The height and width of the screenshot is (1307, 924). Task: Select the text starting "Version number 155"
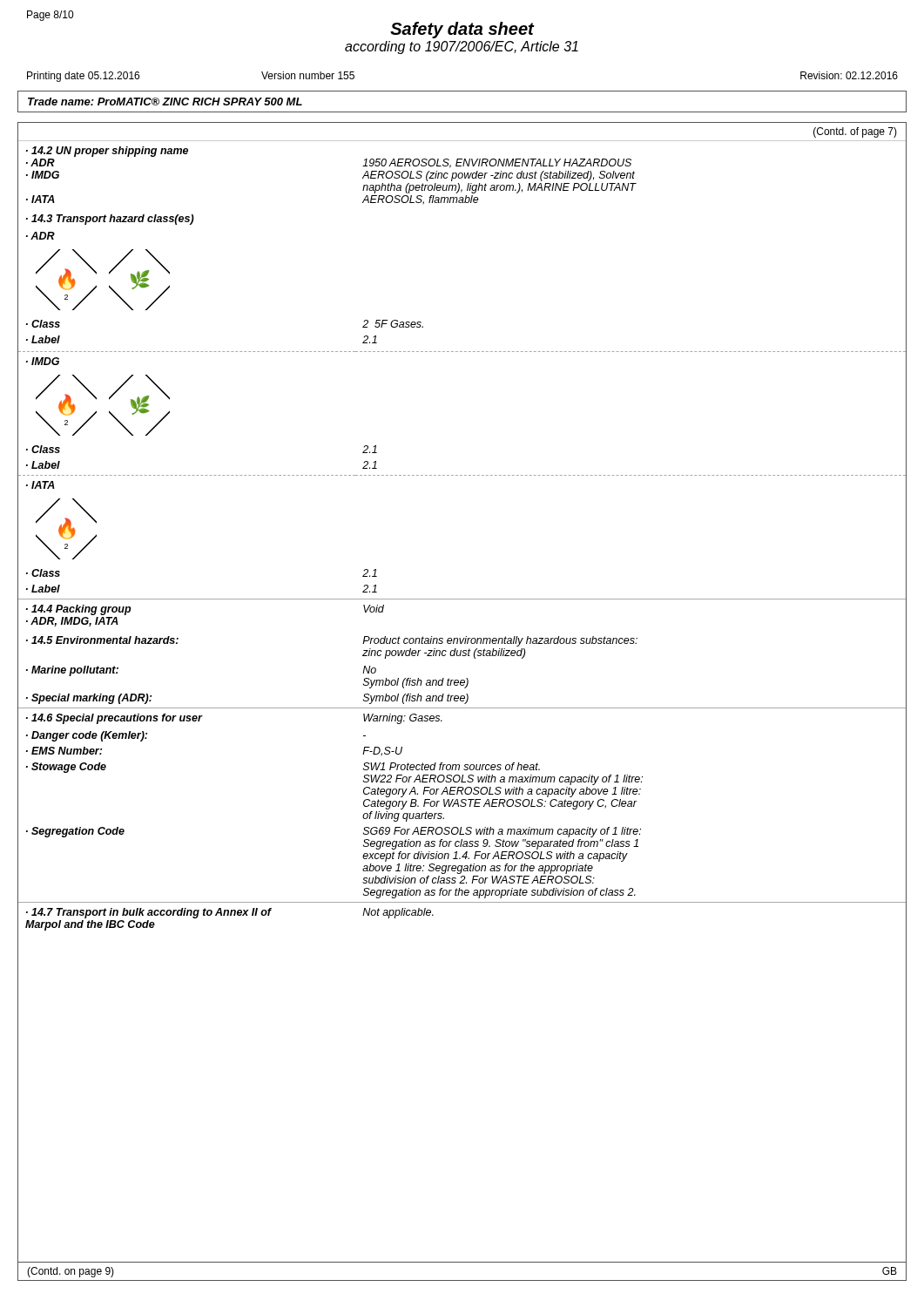308,76
